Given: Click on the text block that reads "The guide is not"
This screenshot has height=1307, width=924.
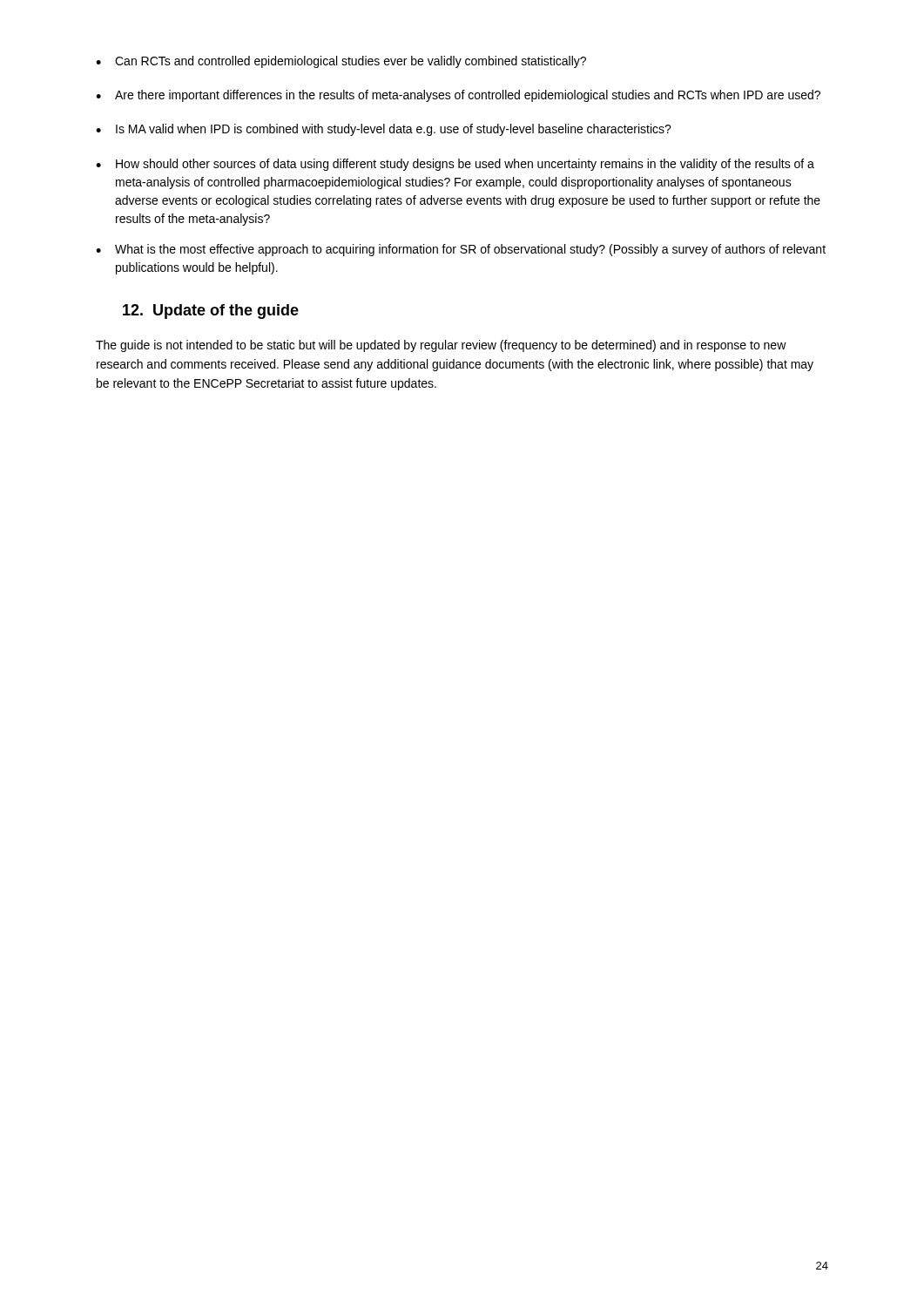Looking at the screenshot, I should coord(455,364).
